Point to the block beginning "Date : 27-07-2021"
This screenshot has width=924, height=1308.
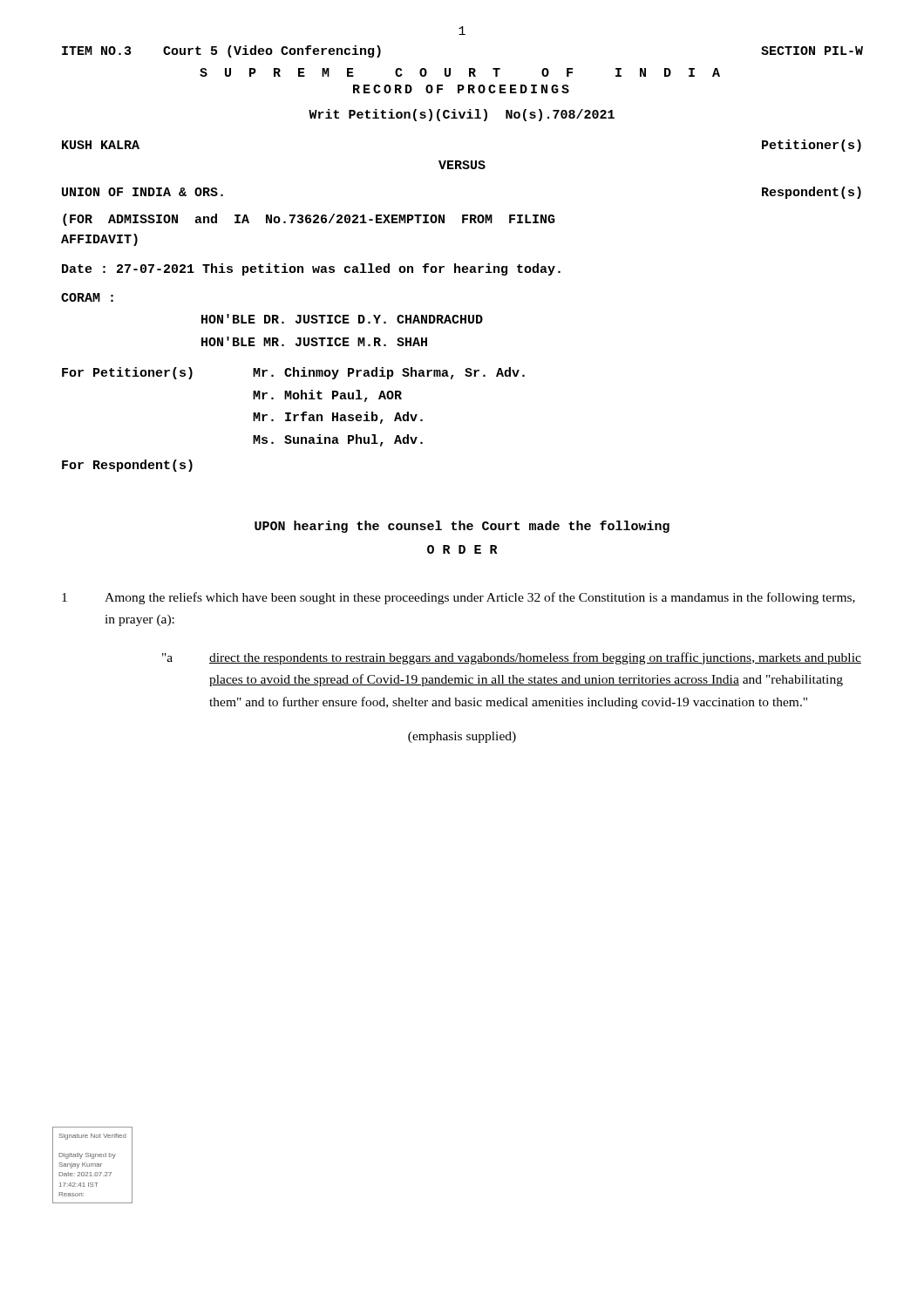312,270
